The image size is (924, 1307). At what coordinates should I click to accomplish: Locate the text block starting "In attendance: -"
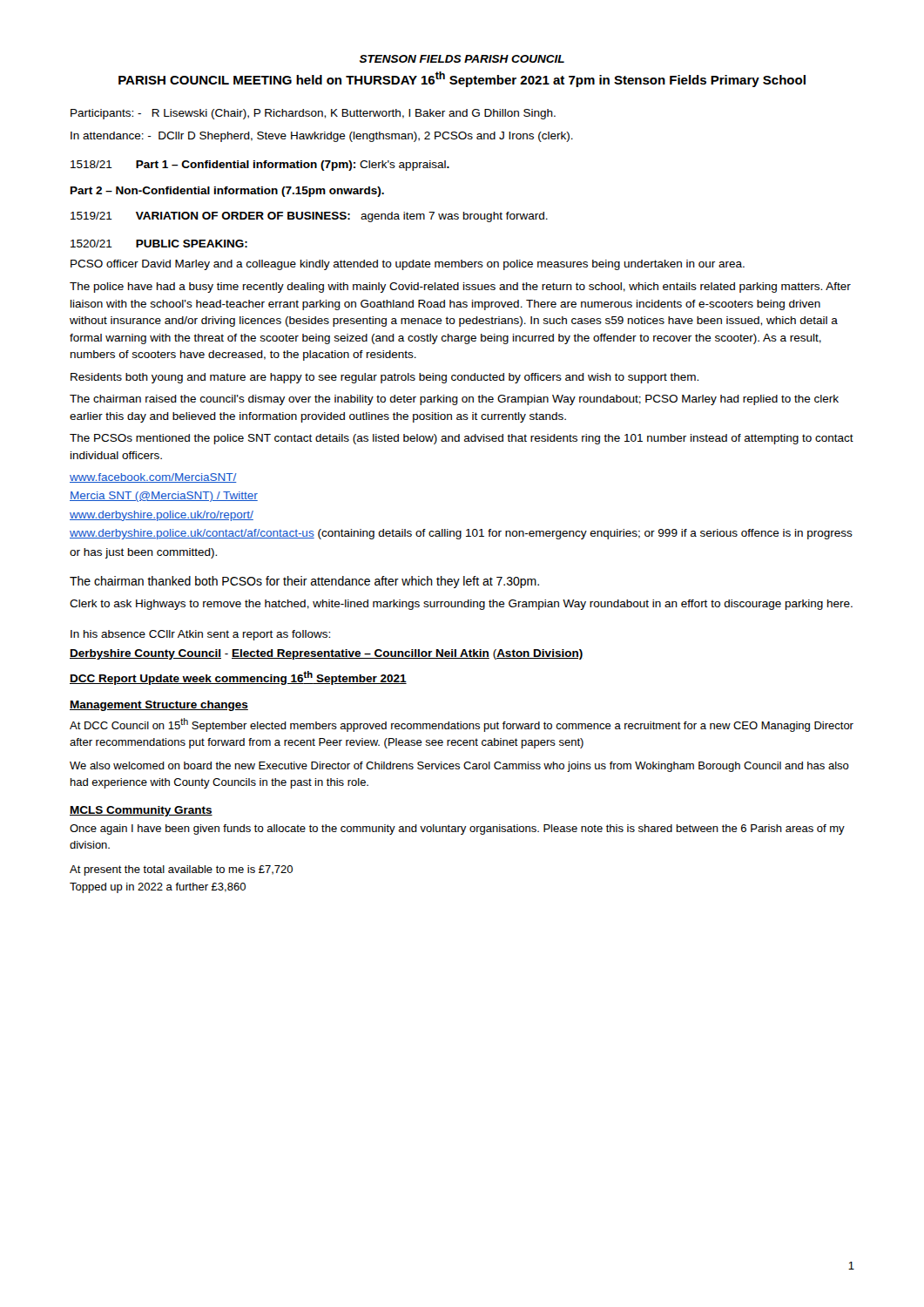click(322, 135)
